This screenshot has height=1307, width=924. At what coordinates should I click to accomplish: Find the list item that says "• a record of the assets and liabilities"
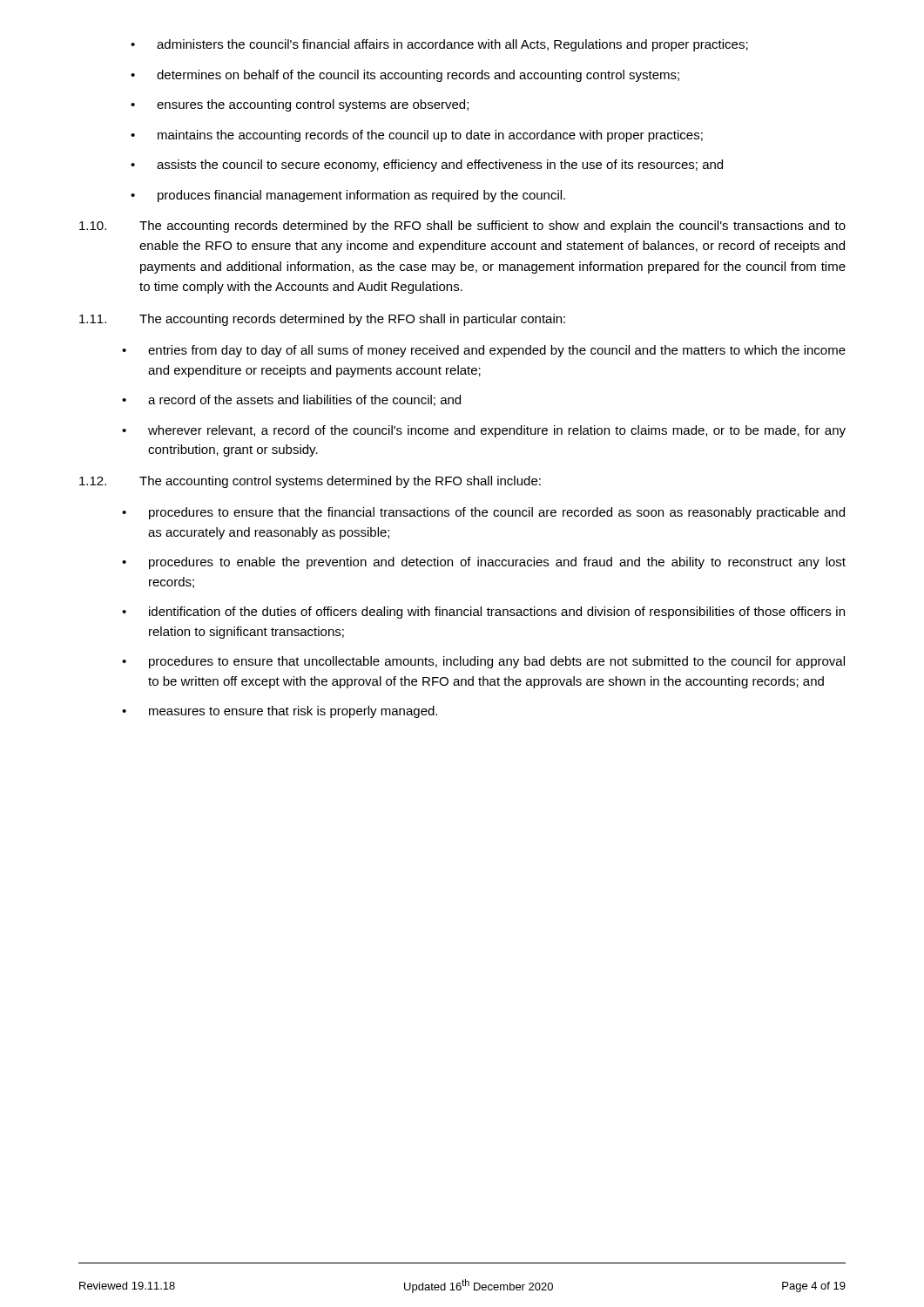(x=291, y=400)
